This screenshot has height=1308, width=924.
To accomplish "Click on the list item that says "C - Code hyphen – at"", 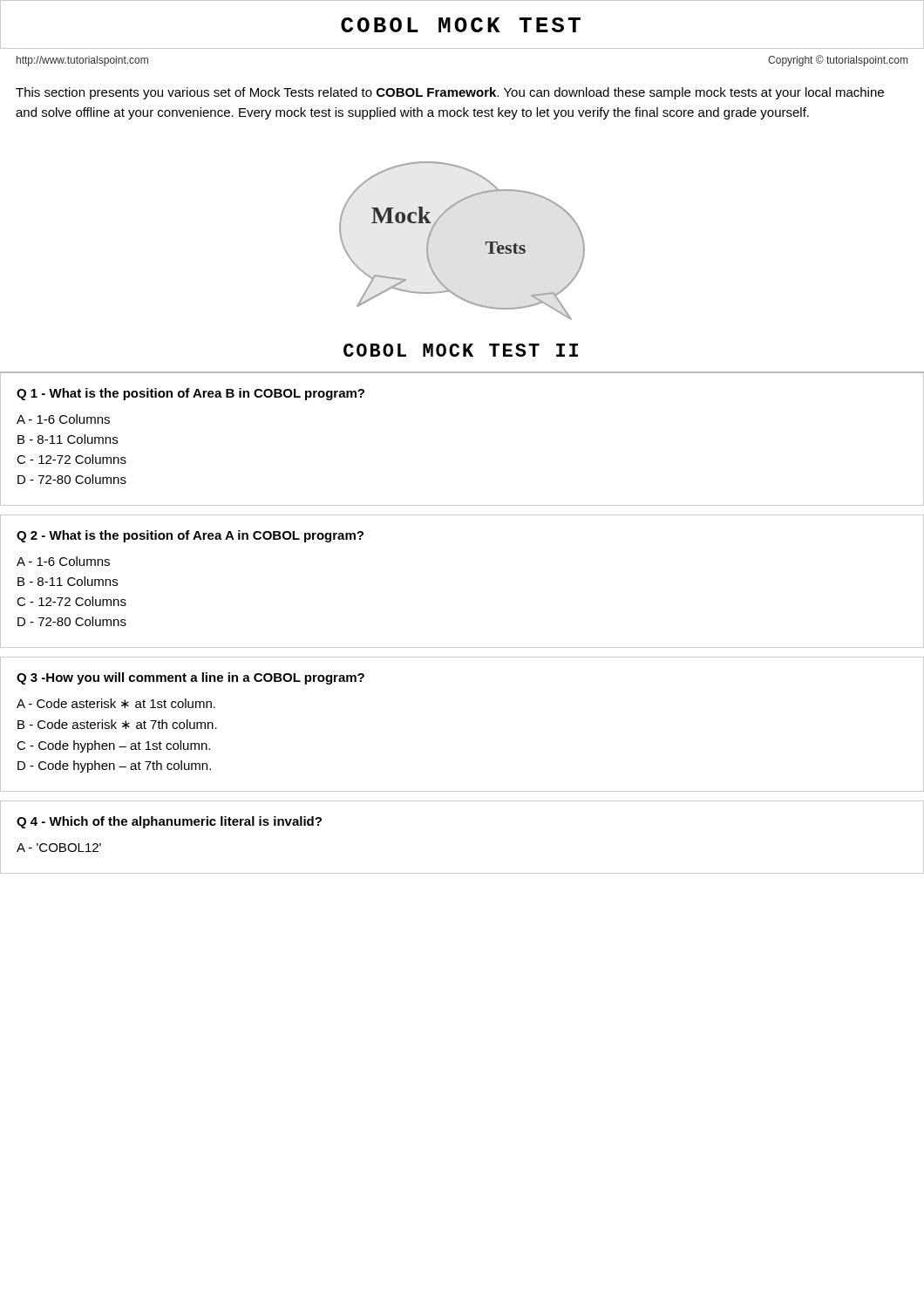I will tap(114, 745).
